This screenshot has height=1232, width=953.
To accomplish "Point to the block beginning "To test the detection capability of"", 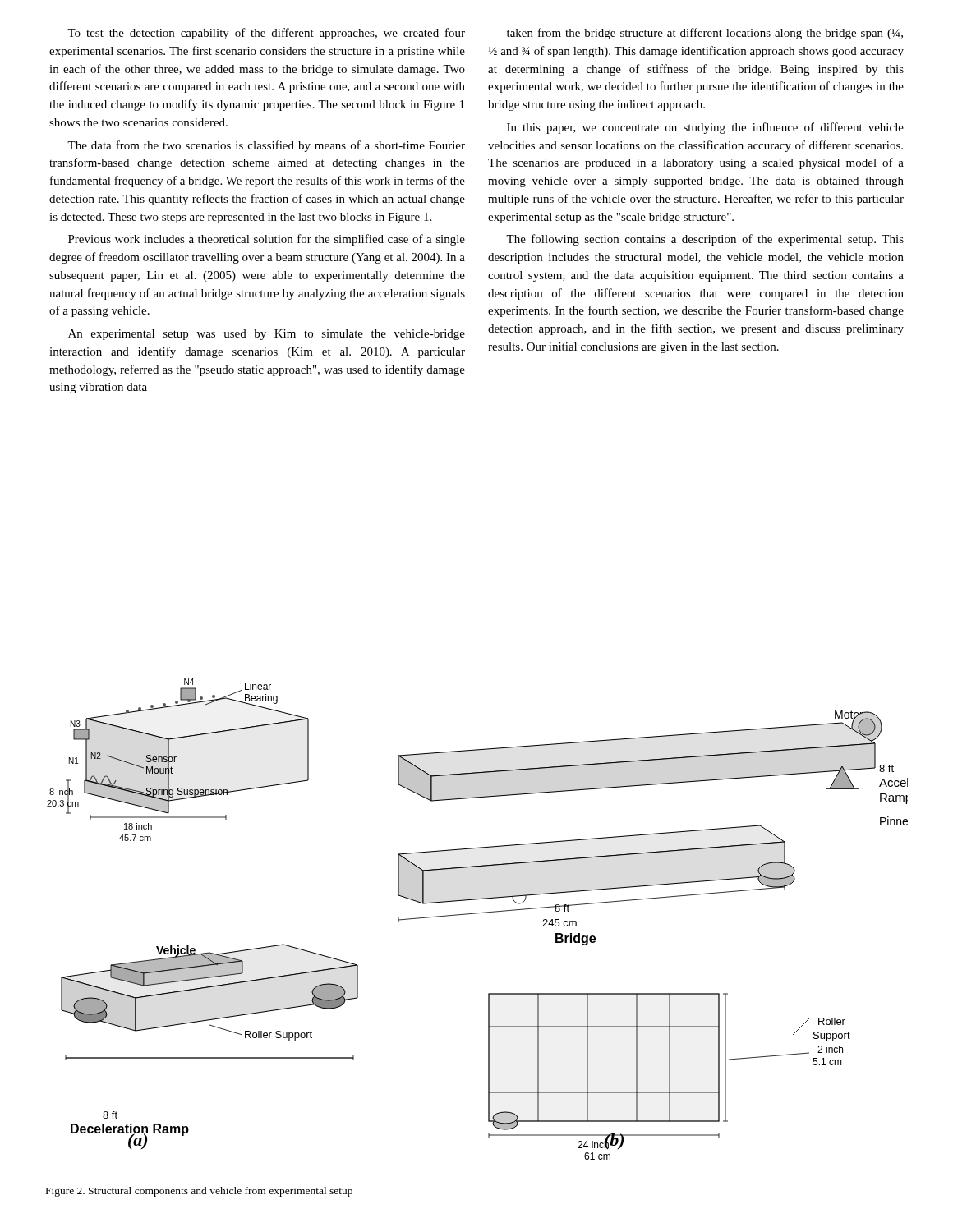I will [257, 211].
